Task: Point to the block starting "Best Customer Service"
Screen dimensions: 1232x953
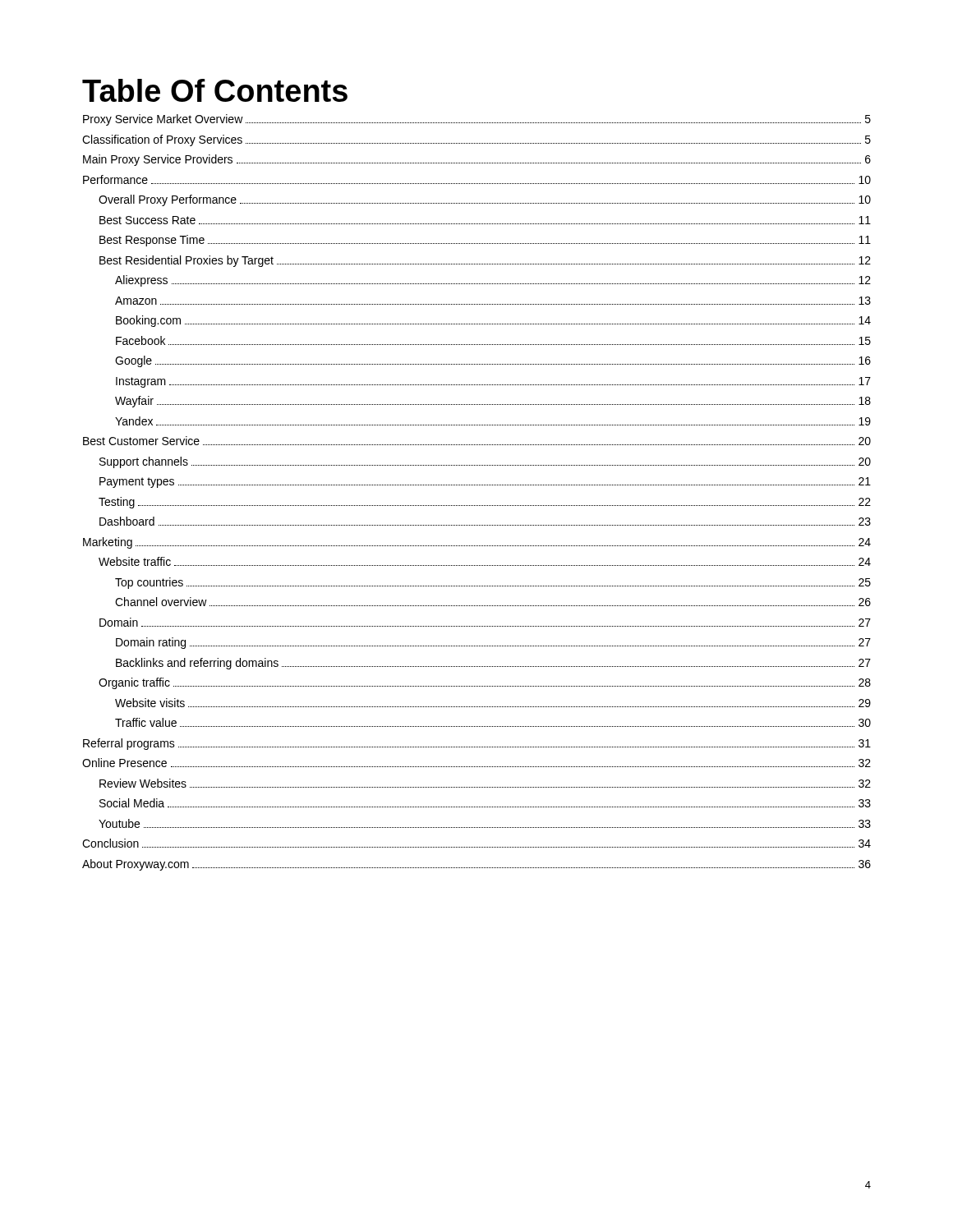Action: 476,441
